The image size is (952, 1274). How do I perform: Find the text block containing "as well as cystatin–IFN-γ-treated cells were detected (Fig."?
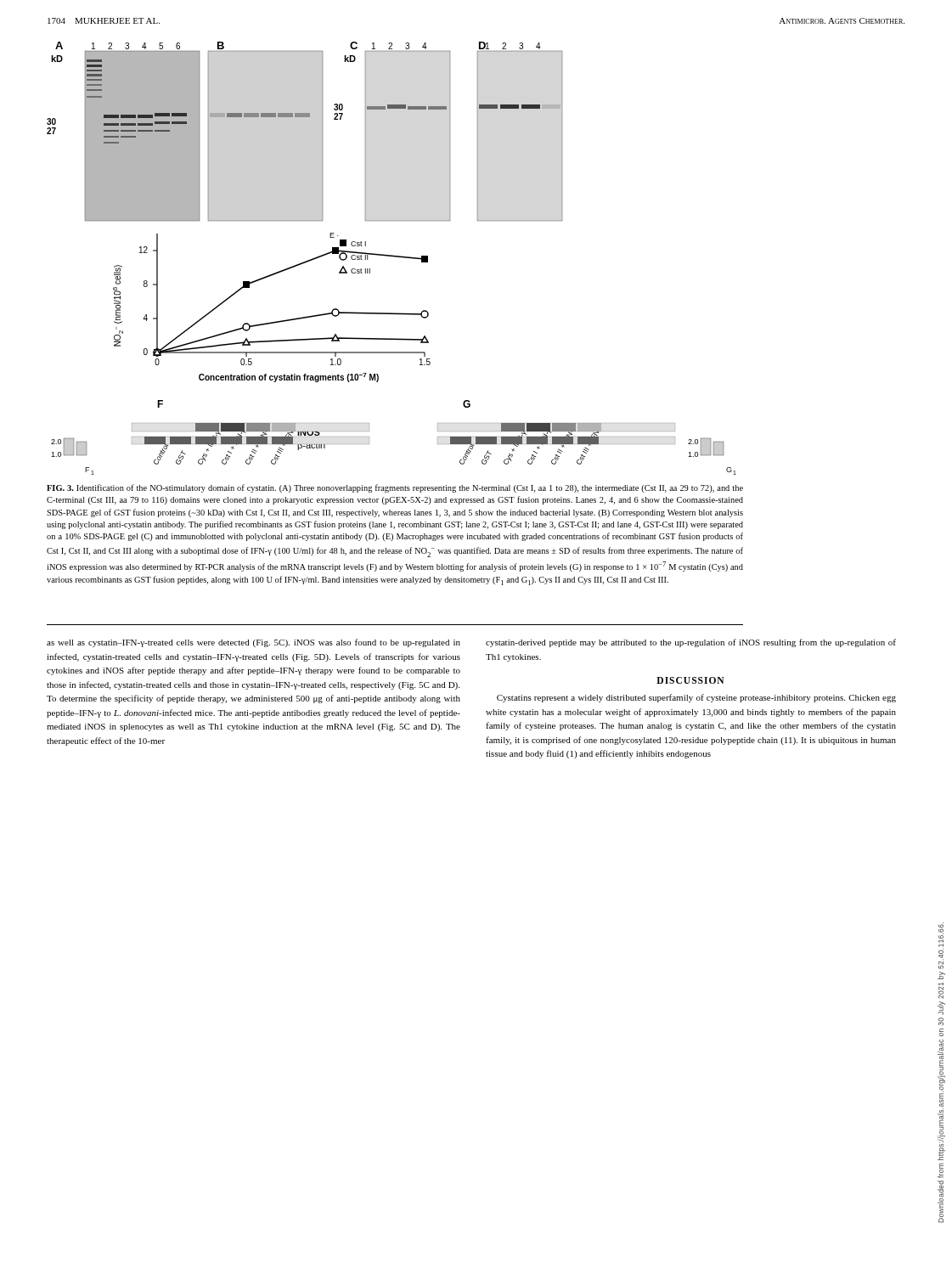[254, 691]
